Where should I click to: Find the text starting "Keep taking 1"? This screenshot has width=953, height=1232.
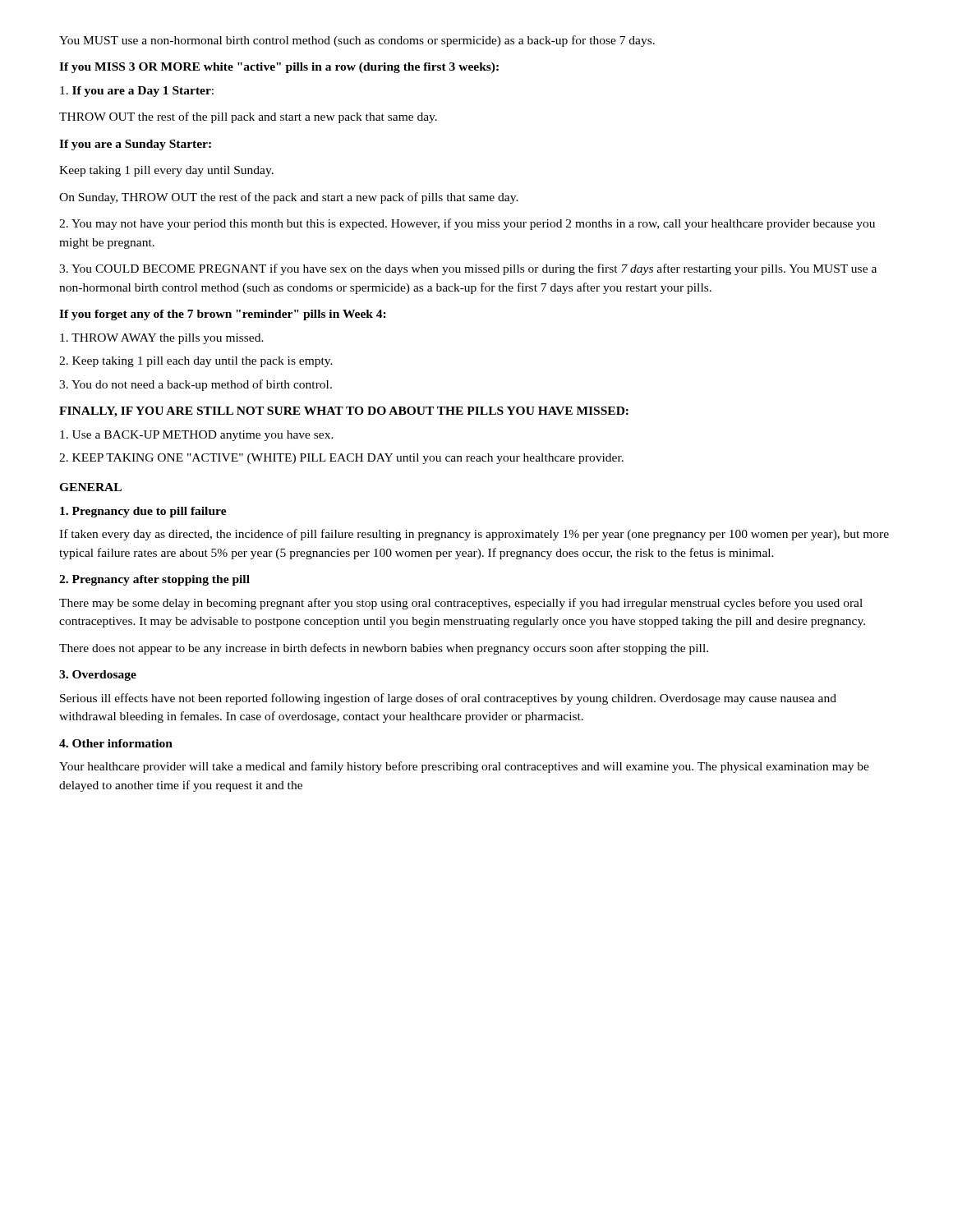pyautogui.click(x=167, y=170)
